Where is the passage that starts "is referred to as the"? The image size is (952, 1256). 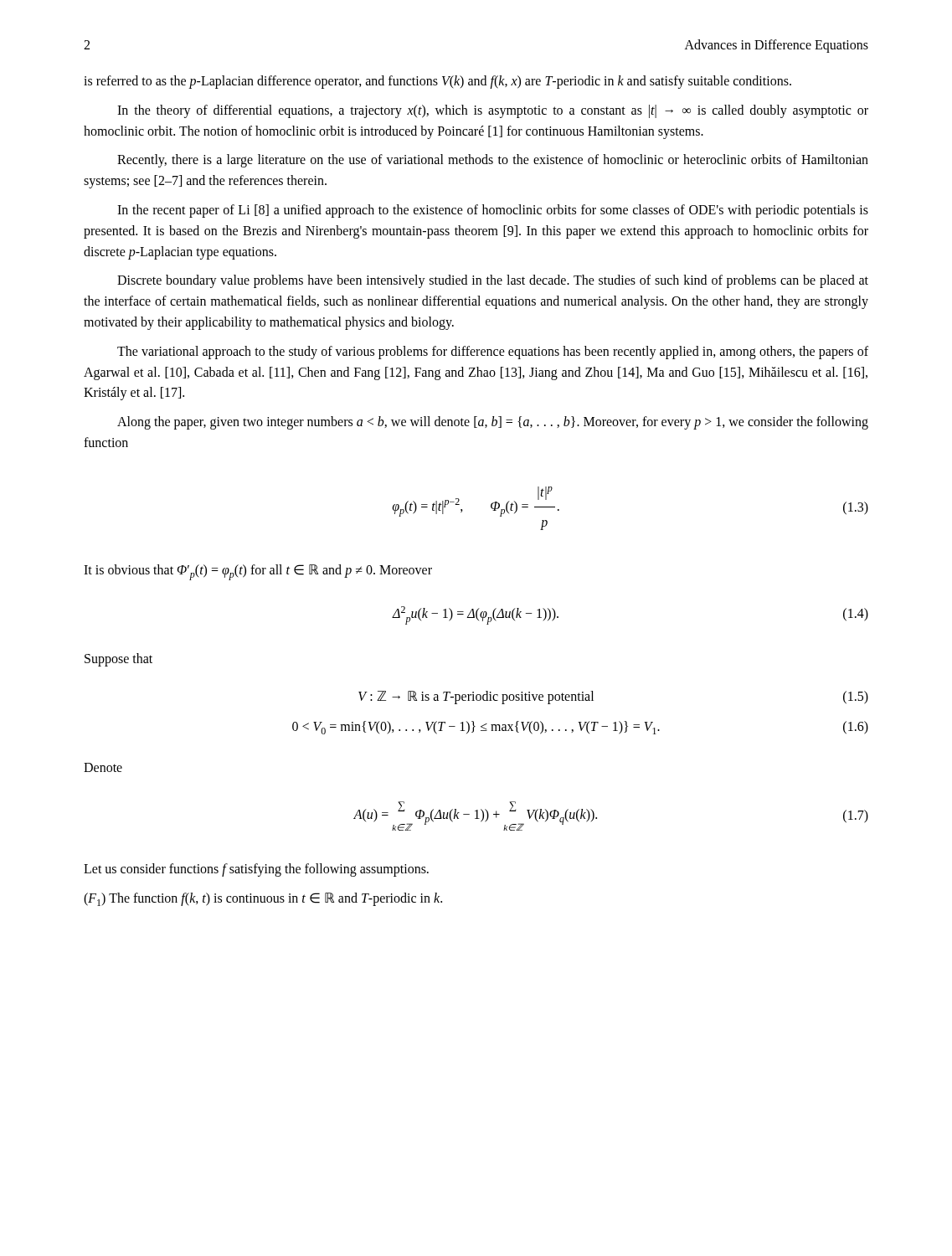pyautogui.click(x=476, y=82)
